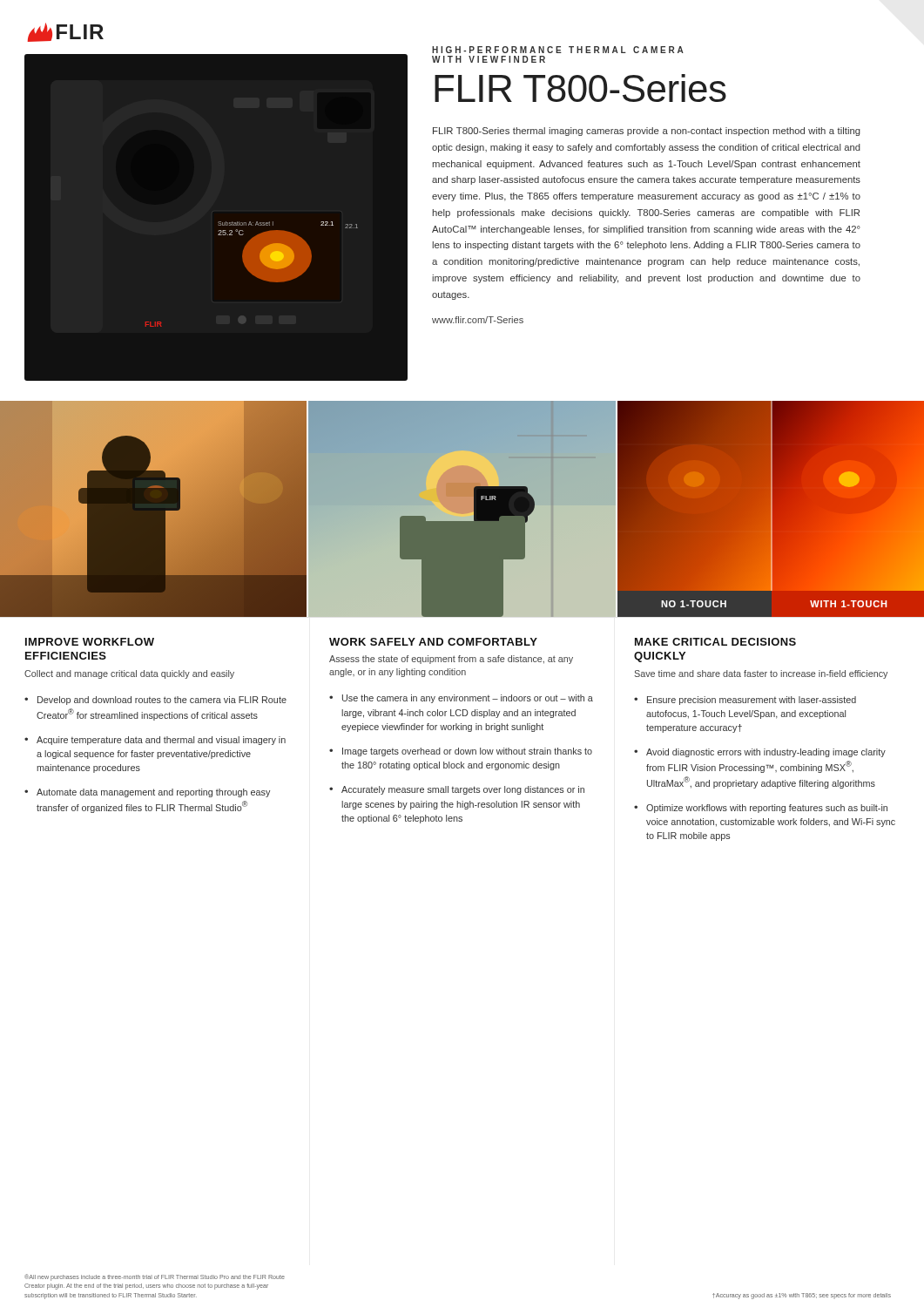Locate the block of text that opens with "Use the camera in any environment – indoors"
Image resolution: width=924 pixels, height=1307 pixels.
(x=467, y=712)
